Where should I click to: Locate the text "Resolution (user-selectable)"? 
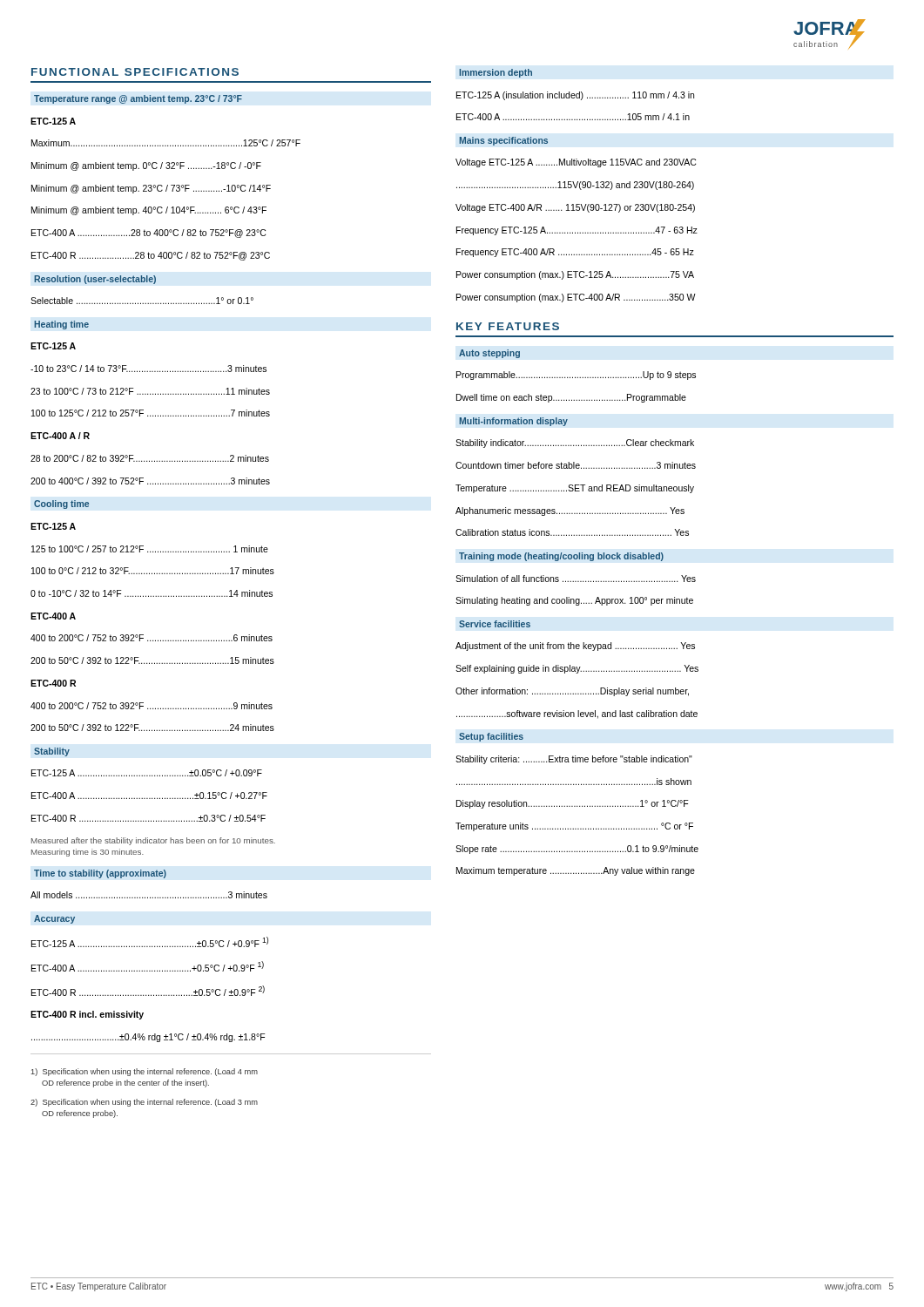95,278
